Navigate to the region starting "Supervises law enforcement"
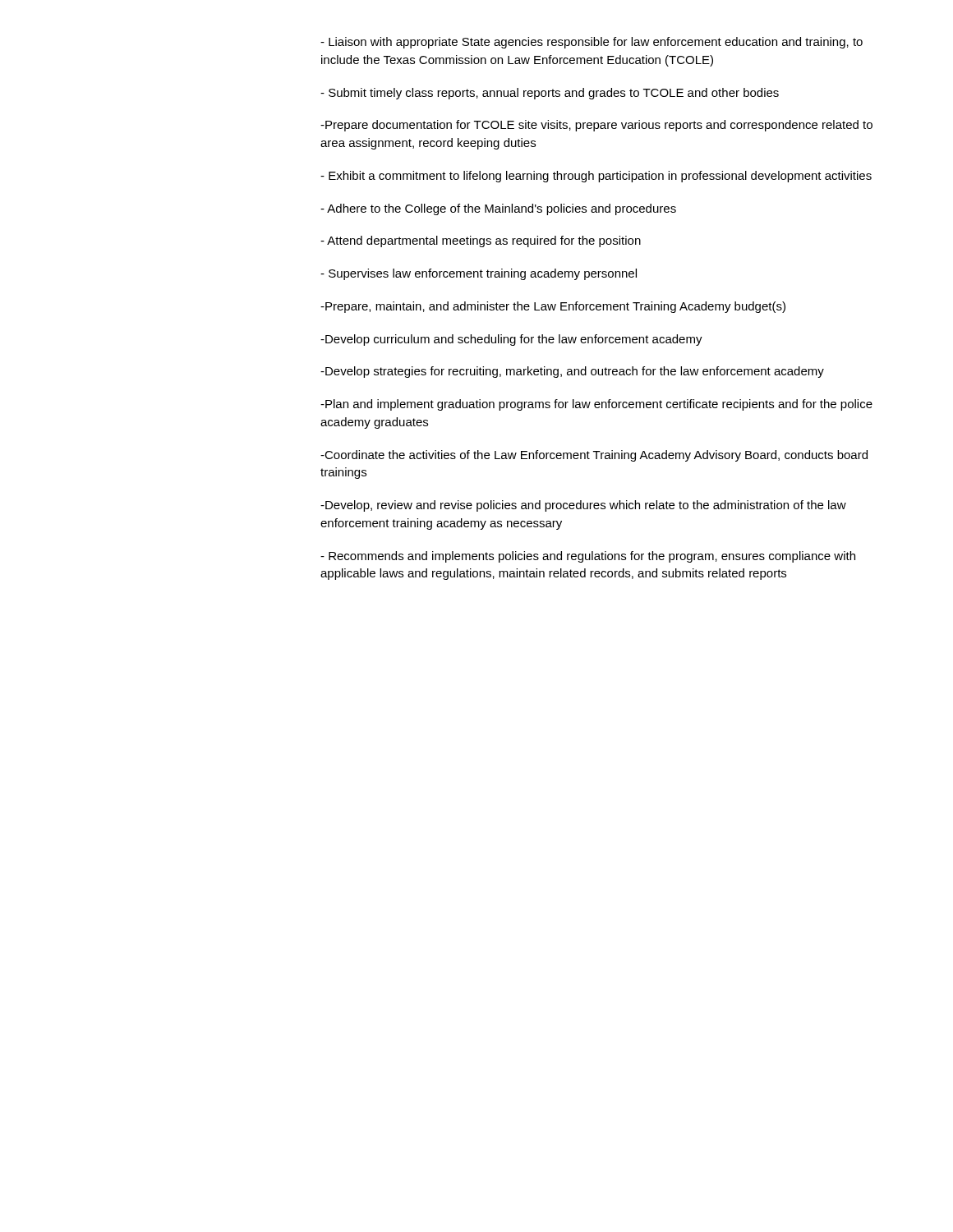This screenshot has width=953, height=1232. pyautogui.click(x=479, y=273)
